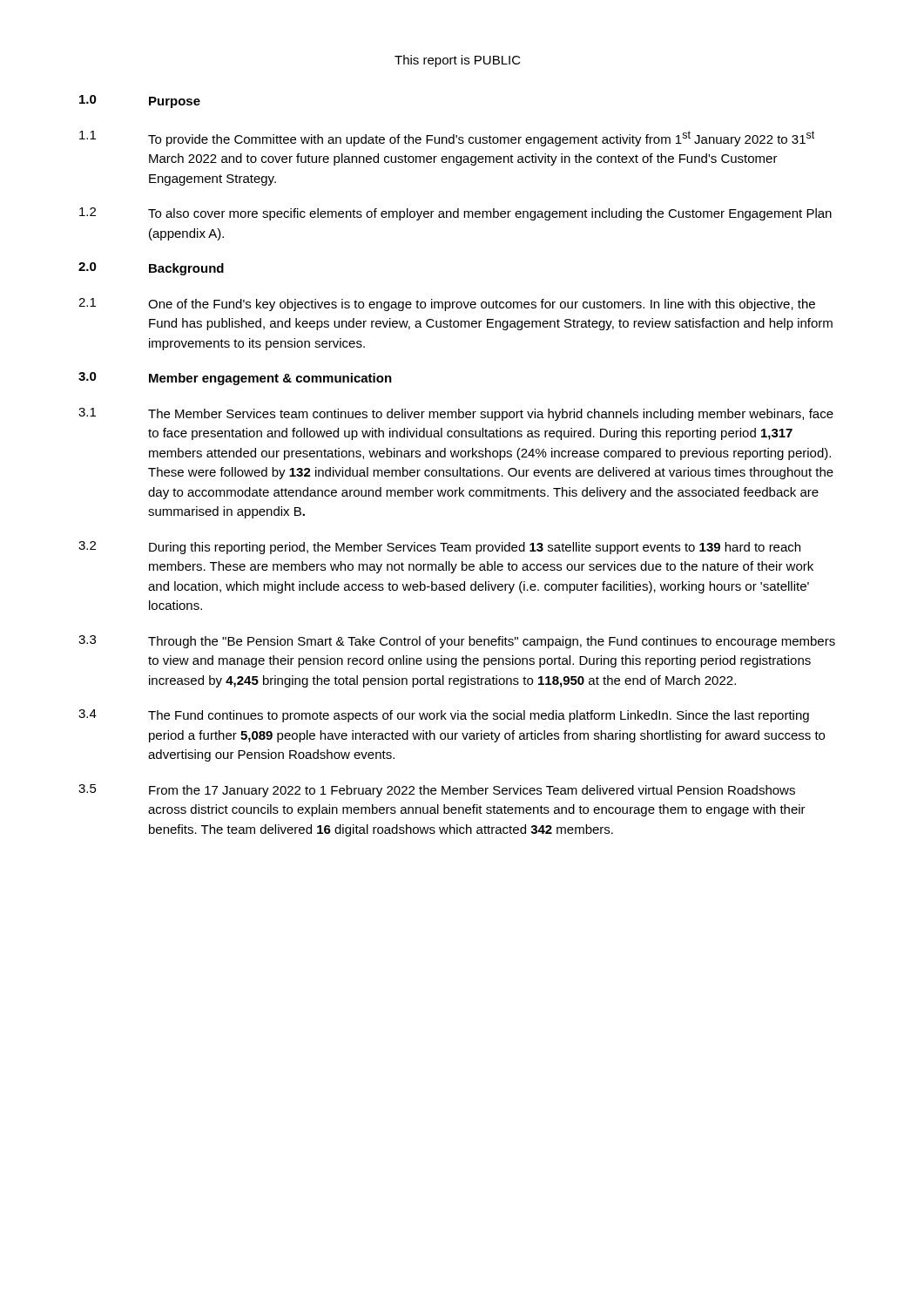The height and width of the screenshot is (1307, 924).
Task: Locate the block of text that opens with "5 From the 17 January 2022 to 1"
Action: 458,810
